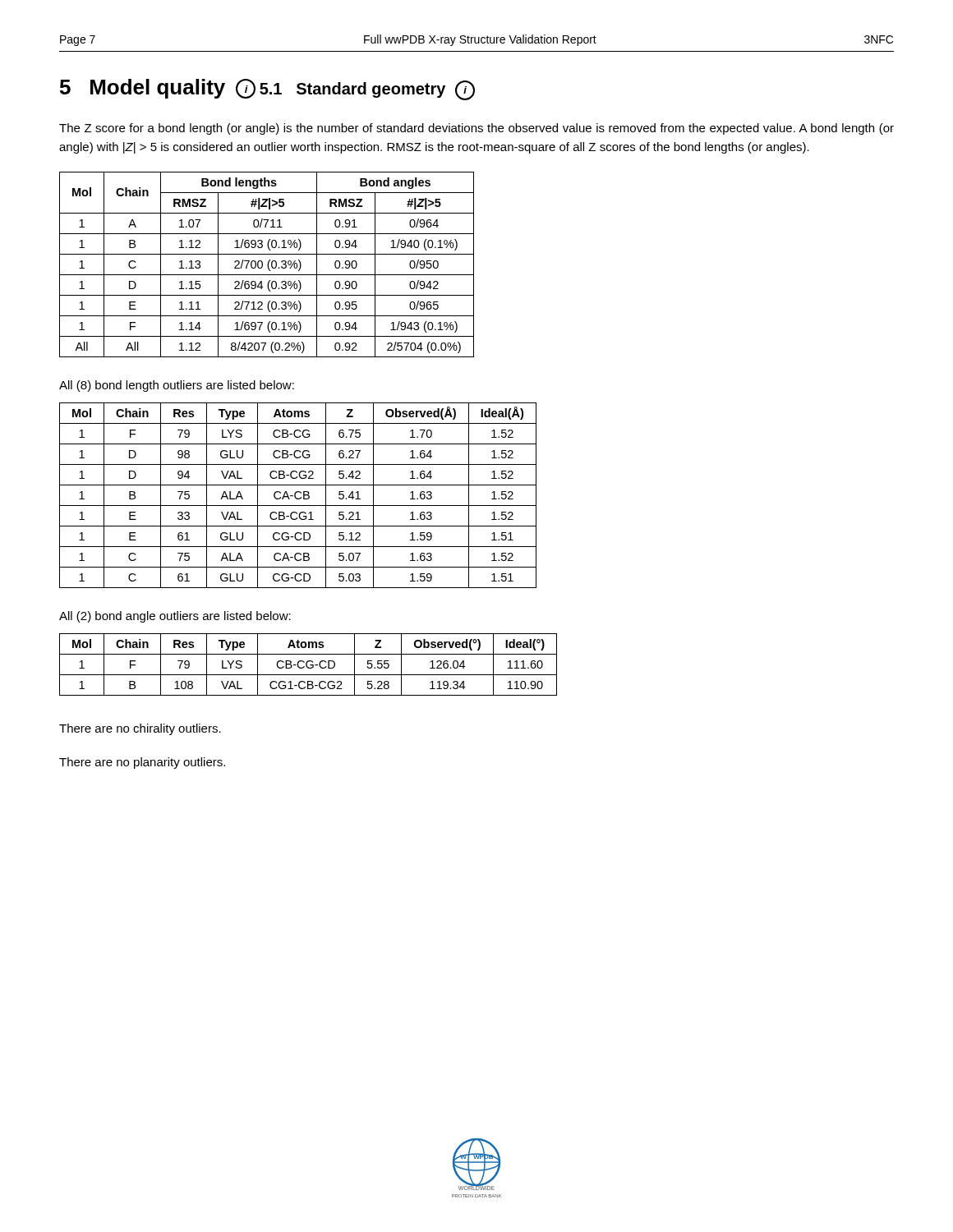Select the logo
This screenshot has height=1232, width=953.
(x=476, y=1168)
